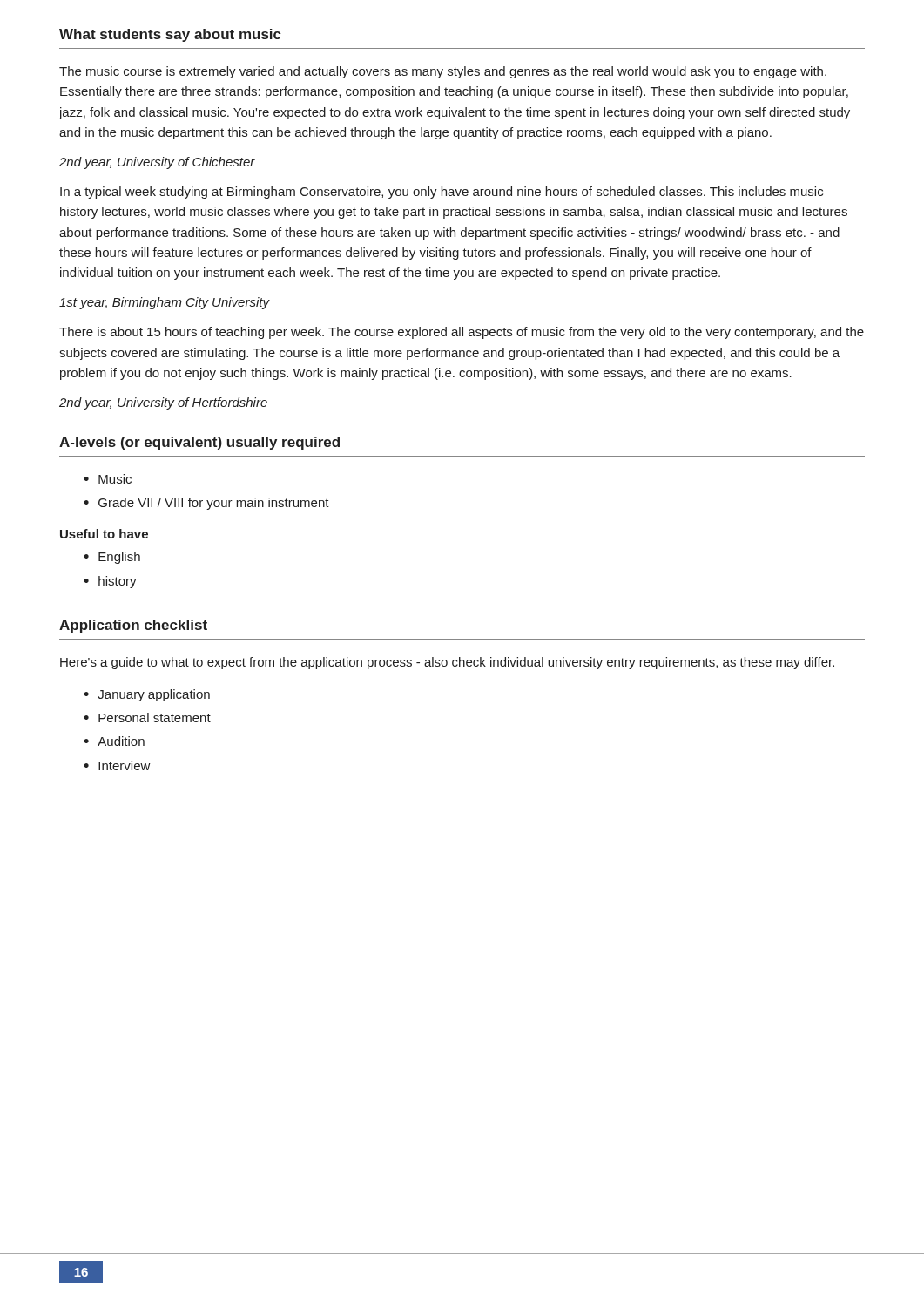Select the list item that says "•Grade VII /"
Image resolution: width=924 pixels, height=1307 pixels.
206,503
